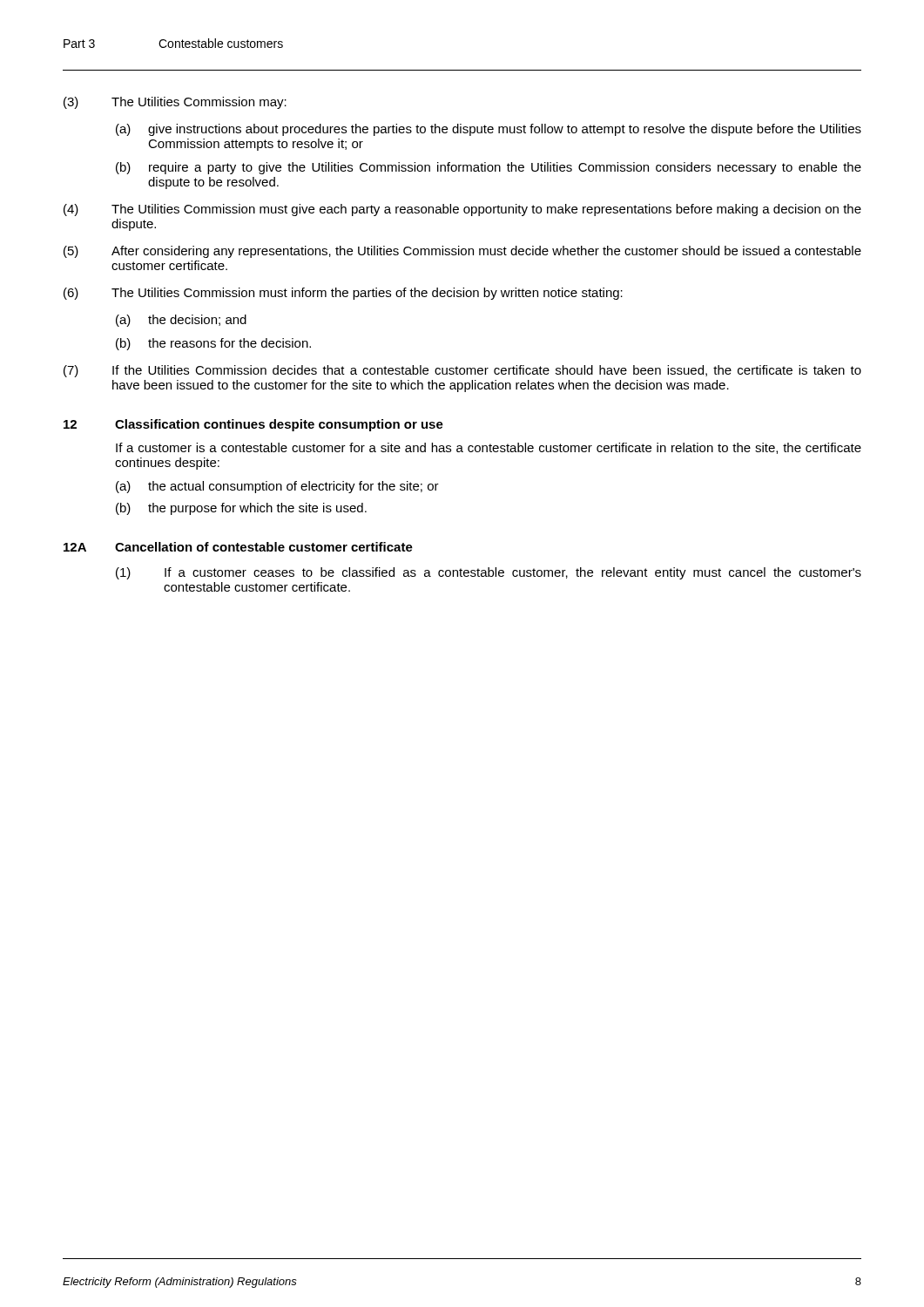This screenshot has width=924, height=1307.
Task: Select the text block that says "If a customer is a contestable customer"
Action: [488, 455]
